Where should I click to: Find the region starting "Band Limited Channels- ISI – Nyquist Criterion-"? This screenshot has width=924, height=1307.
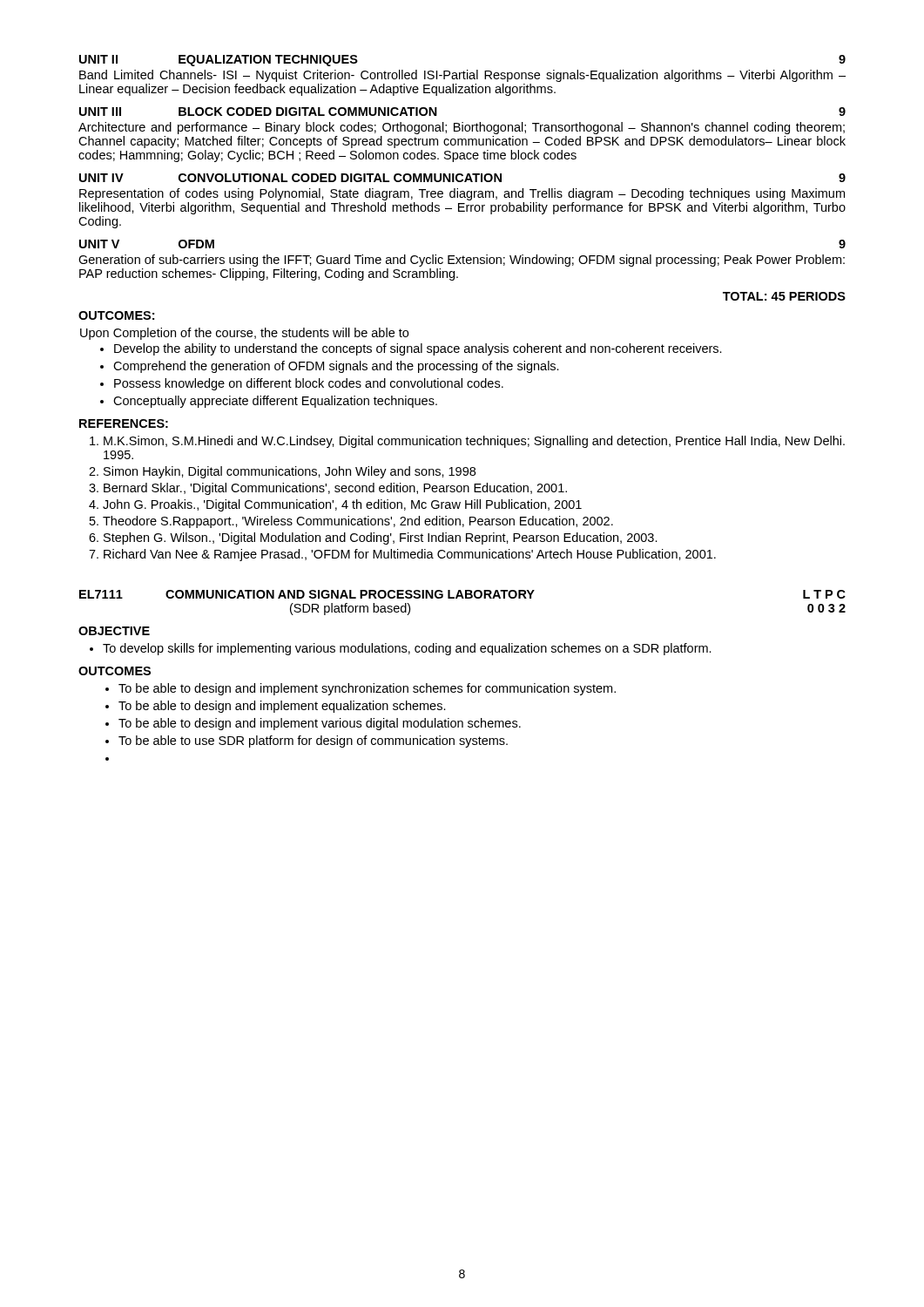pos(462,82)
